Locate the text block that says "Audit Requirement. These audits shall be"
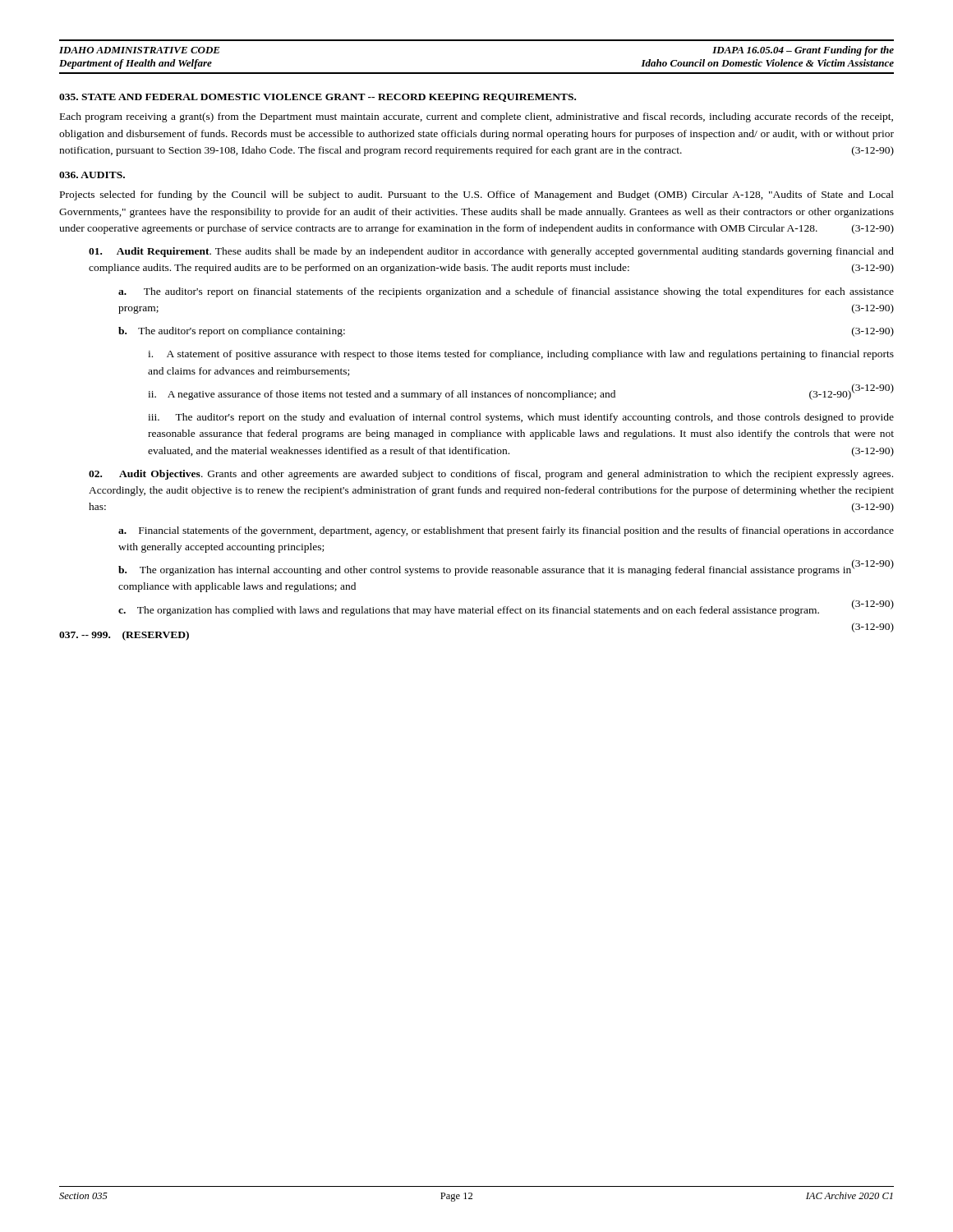This screenshot has width=953, height=1232. pos(491,261)
